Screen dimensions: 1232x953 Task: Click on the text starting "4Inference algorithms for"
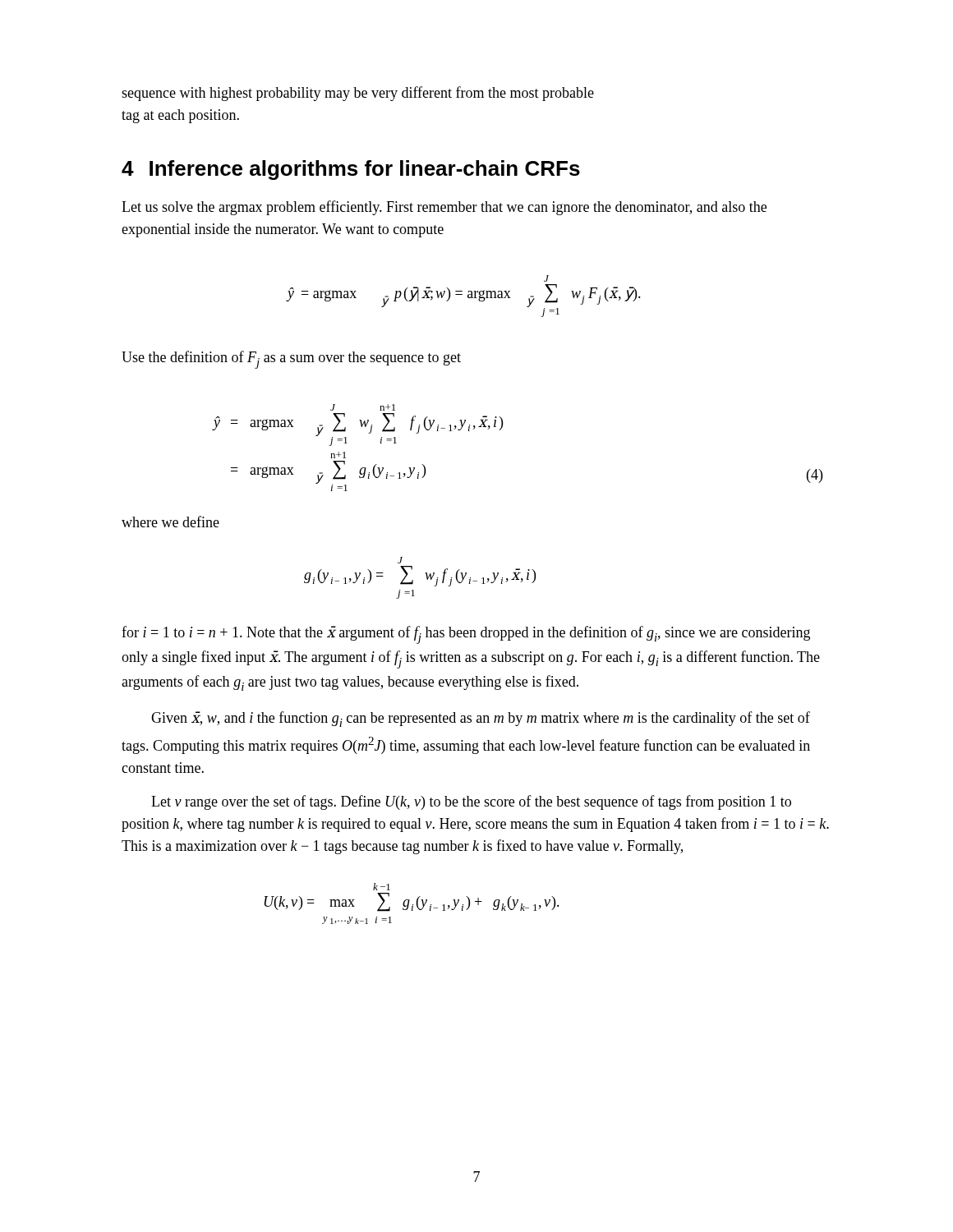click(351, 168)
